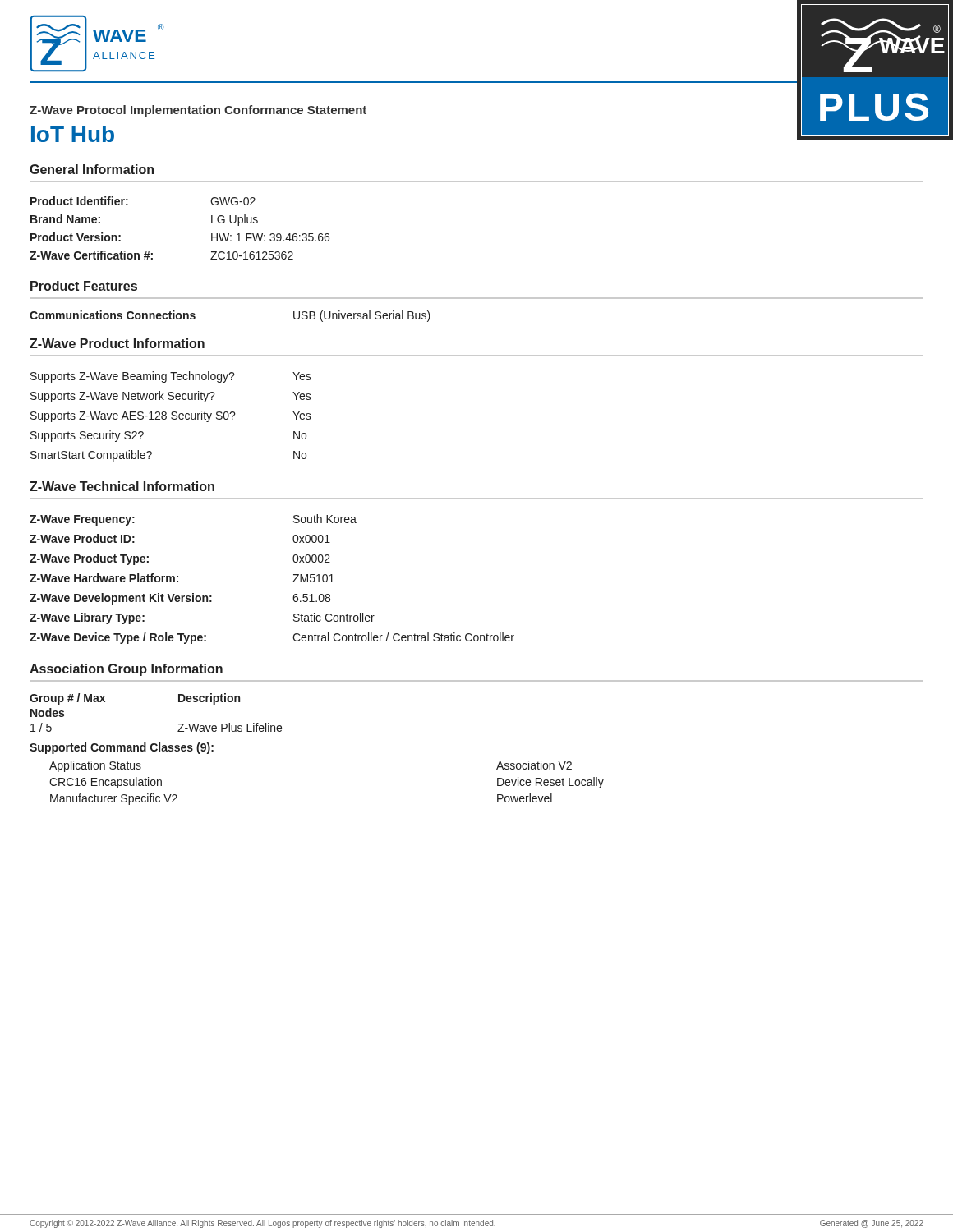Where does it say "Z-Wave Product Information"?
Viewport: 953px width, 1232px height.
(117, 344)
